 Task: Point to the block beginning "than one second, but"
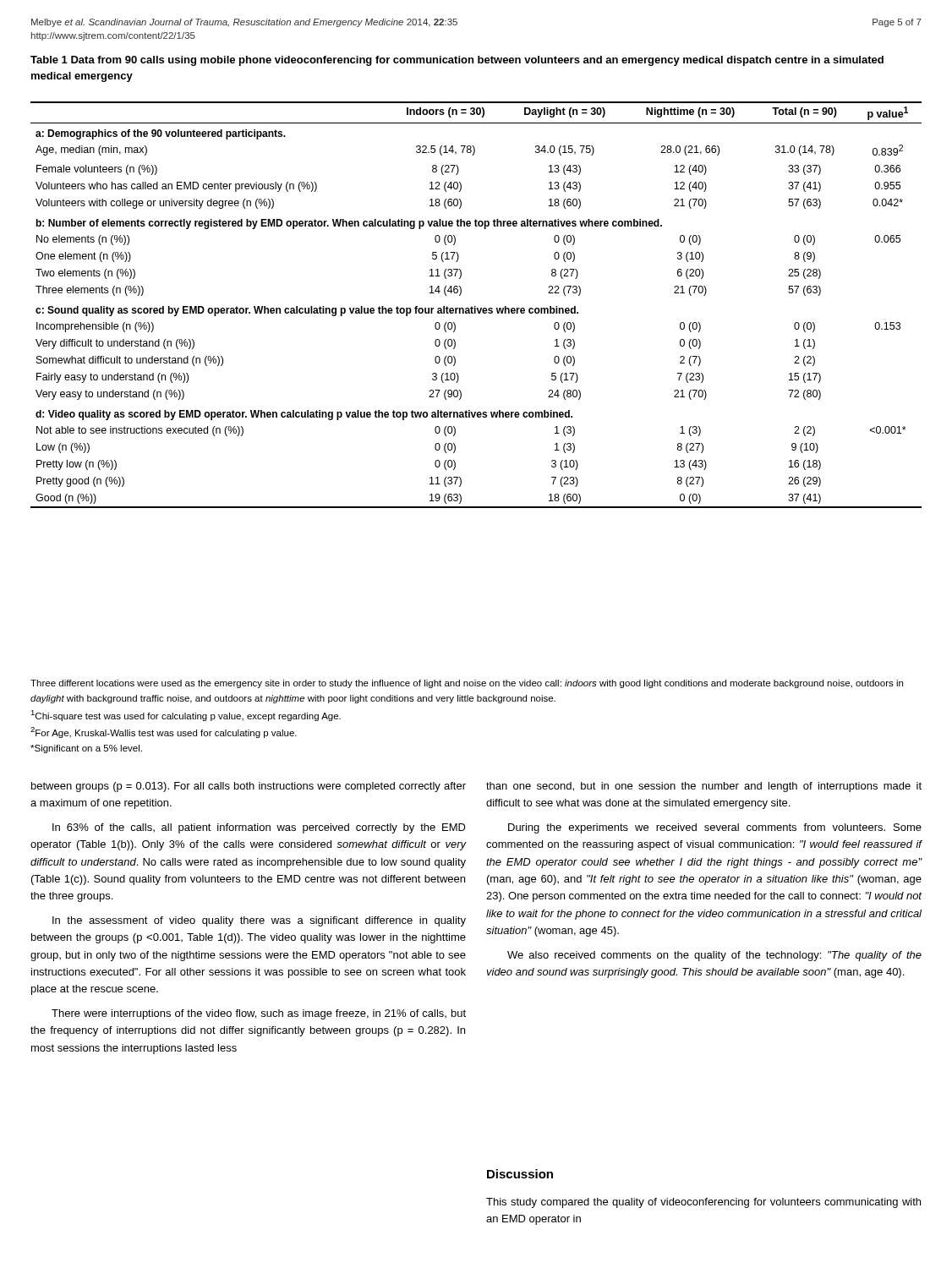(x=704, y=879)
